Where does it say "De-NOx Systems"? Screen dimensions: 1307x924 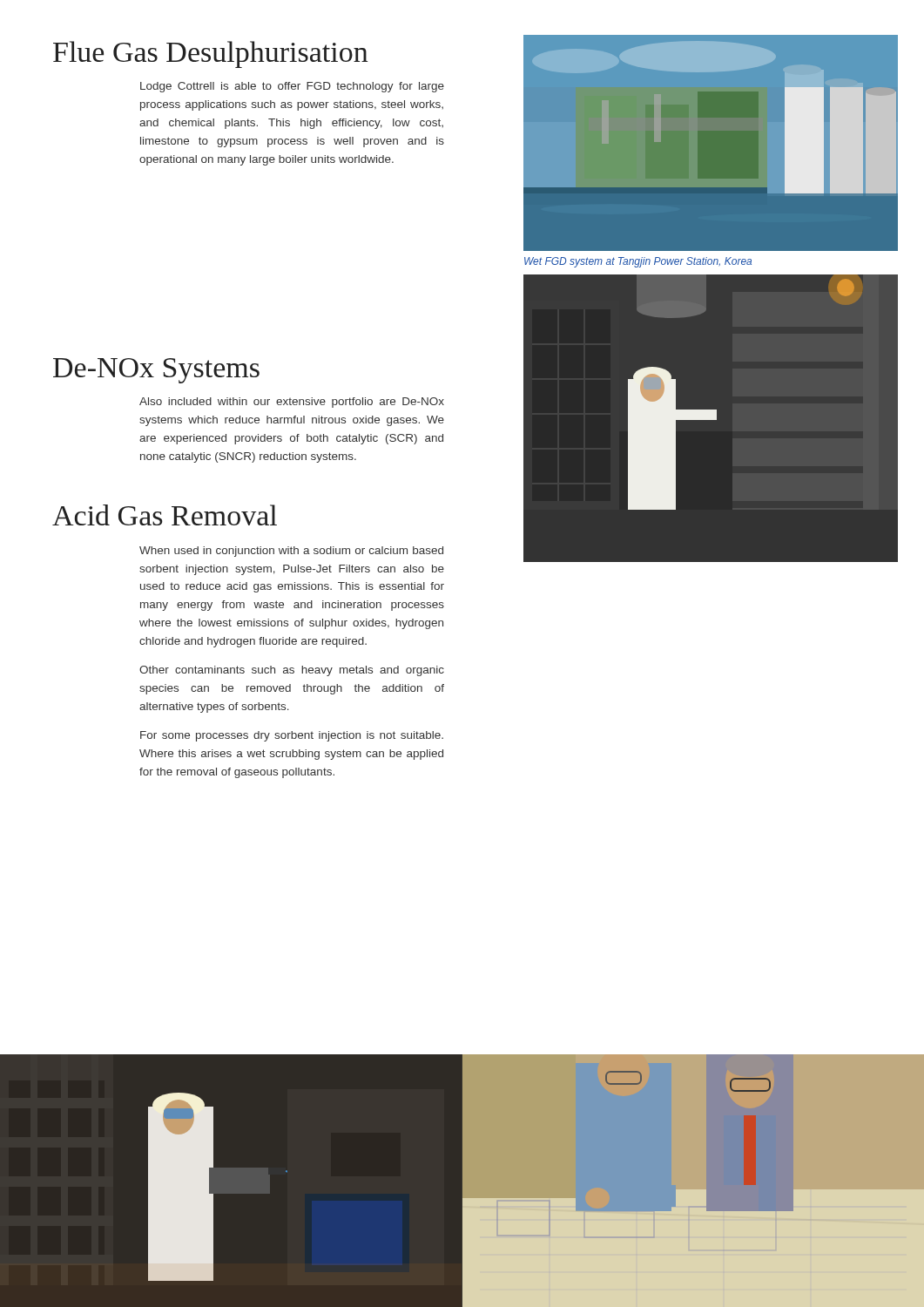point(156,367)
